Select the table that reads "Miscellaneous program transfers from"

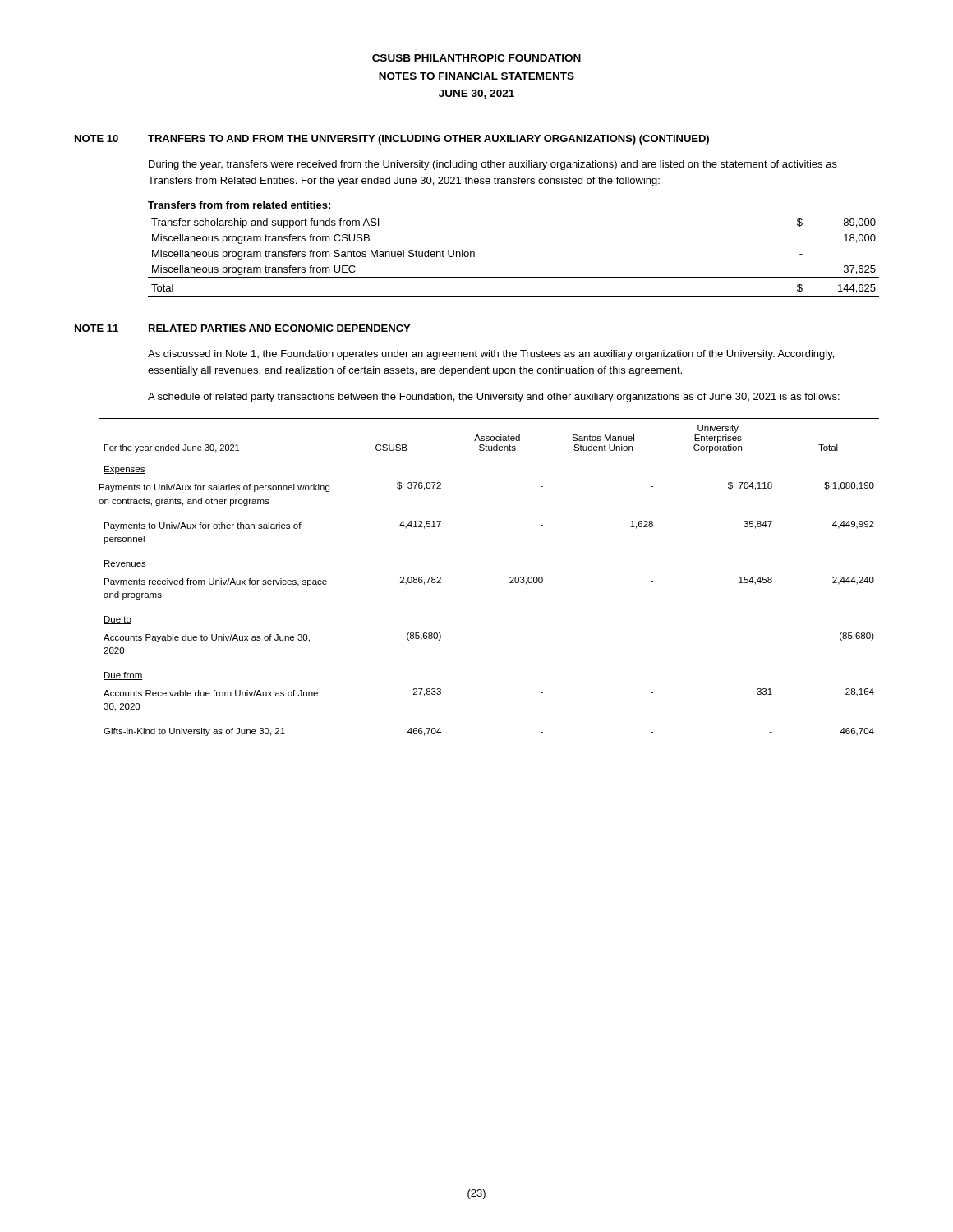pos(513,248)
